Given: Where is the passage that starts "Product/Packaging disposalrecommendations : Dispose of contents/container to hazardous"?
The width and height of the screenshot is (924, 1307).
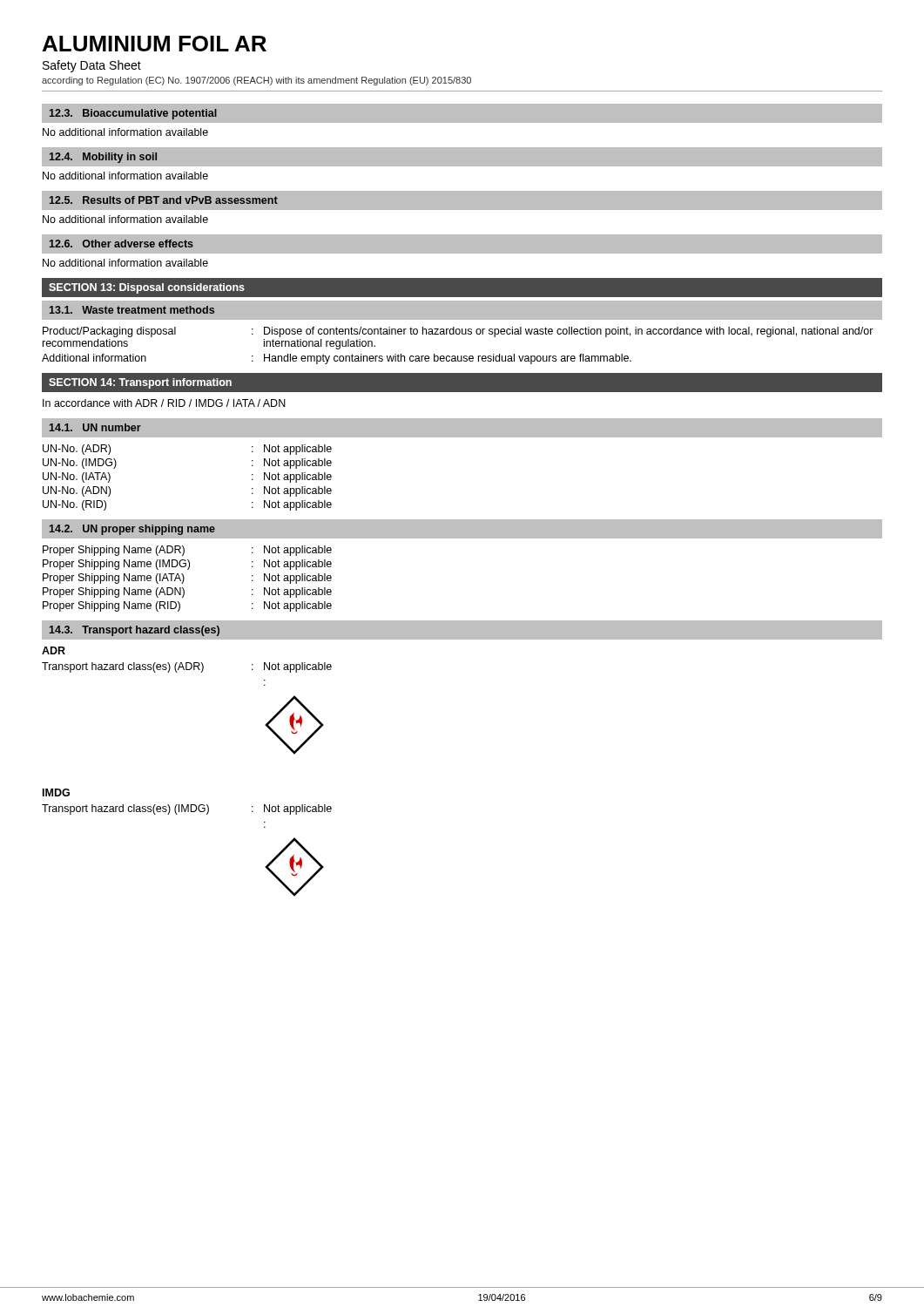Looking at the screenshot, I should point(462,337).
